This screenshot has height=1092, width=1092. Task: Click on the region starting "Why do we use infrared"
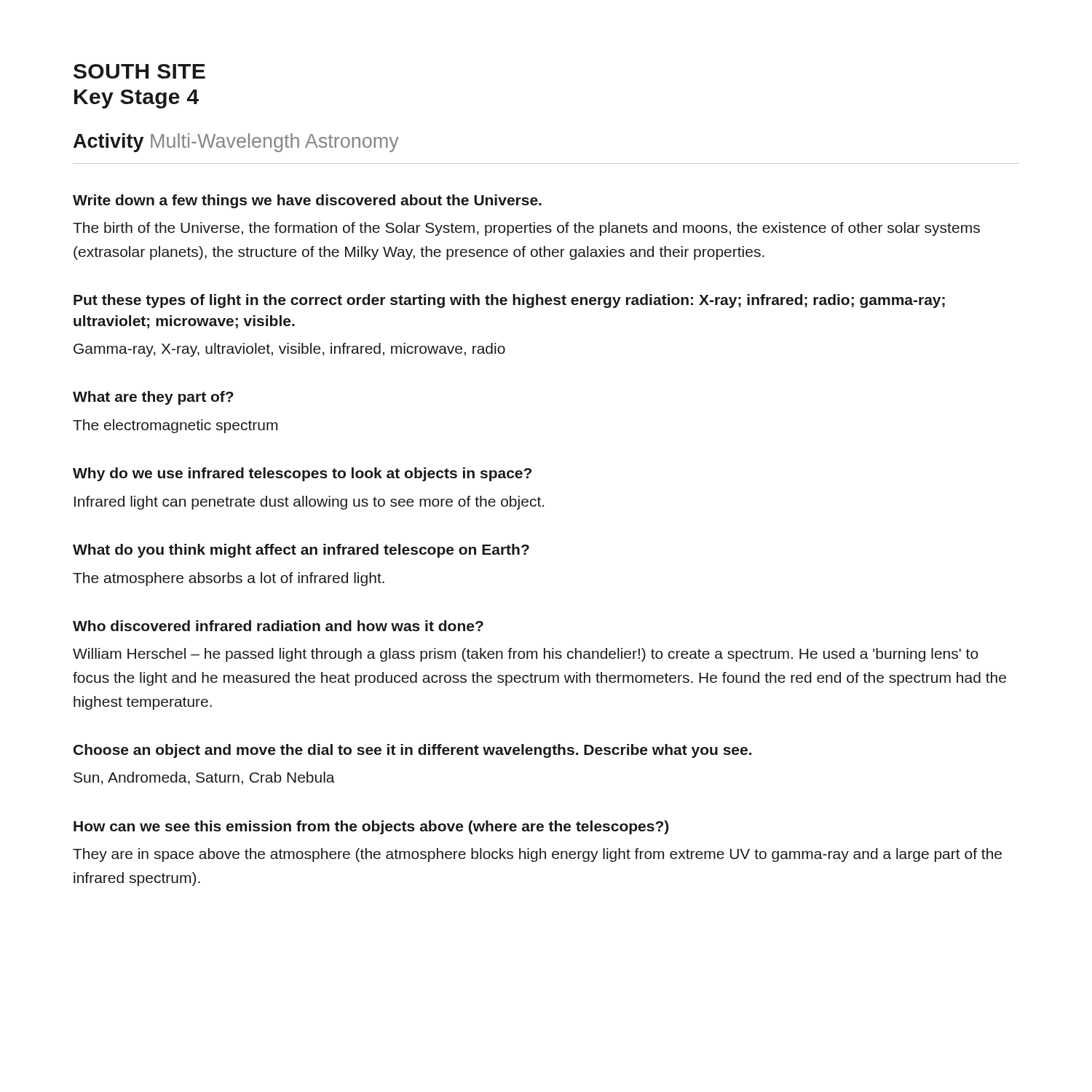pos(302,474)
